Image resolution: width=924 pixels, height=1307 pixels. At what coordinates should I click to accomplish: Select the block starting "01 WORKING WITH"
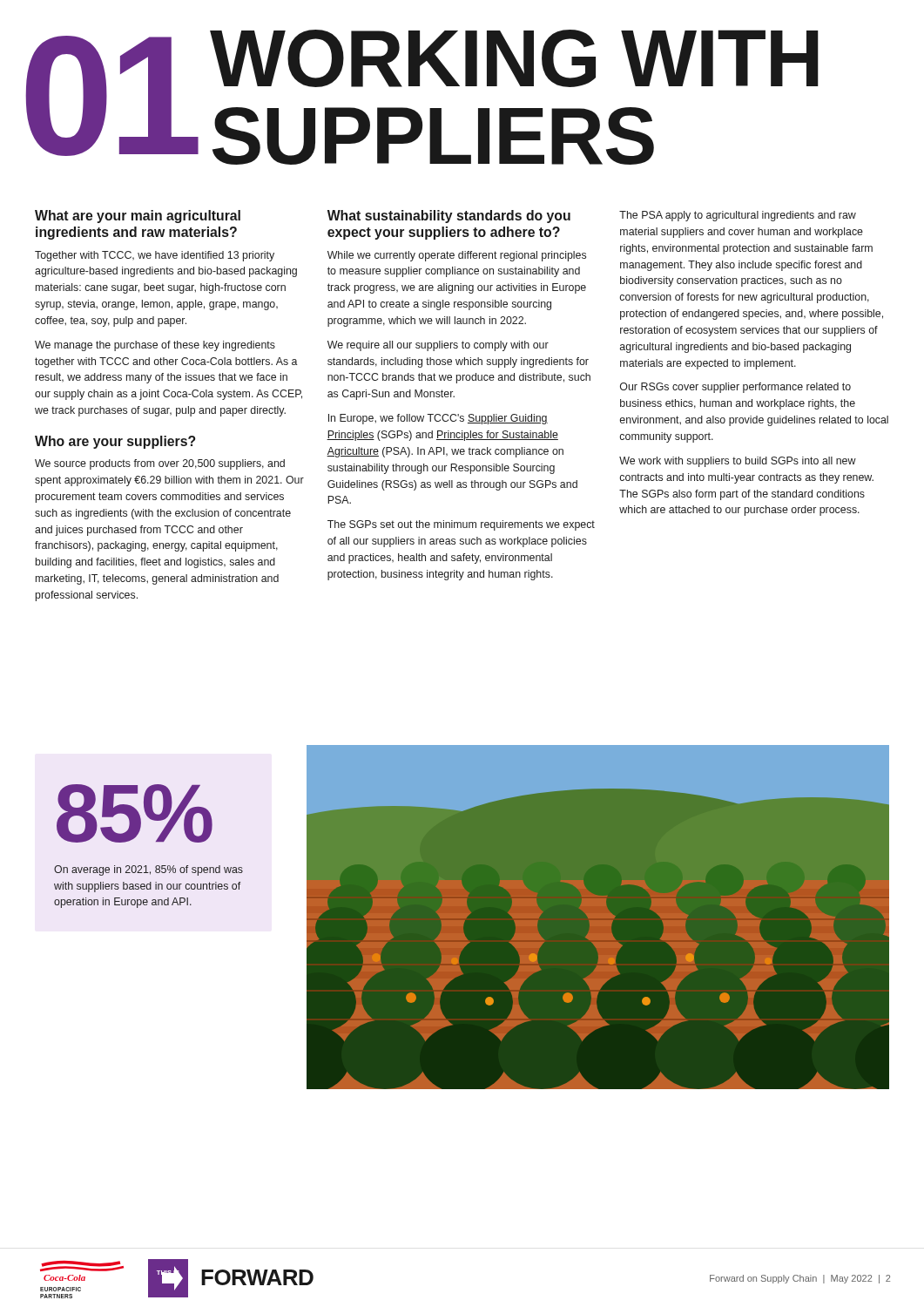tap(421, 94)
